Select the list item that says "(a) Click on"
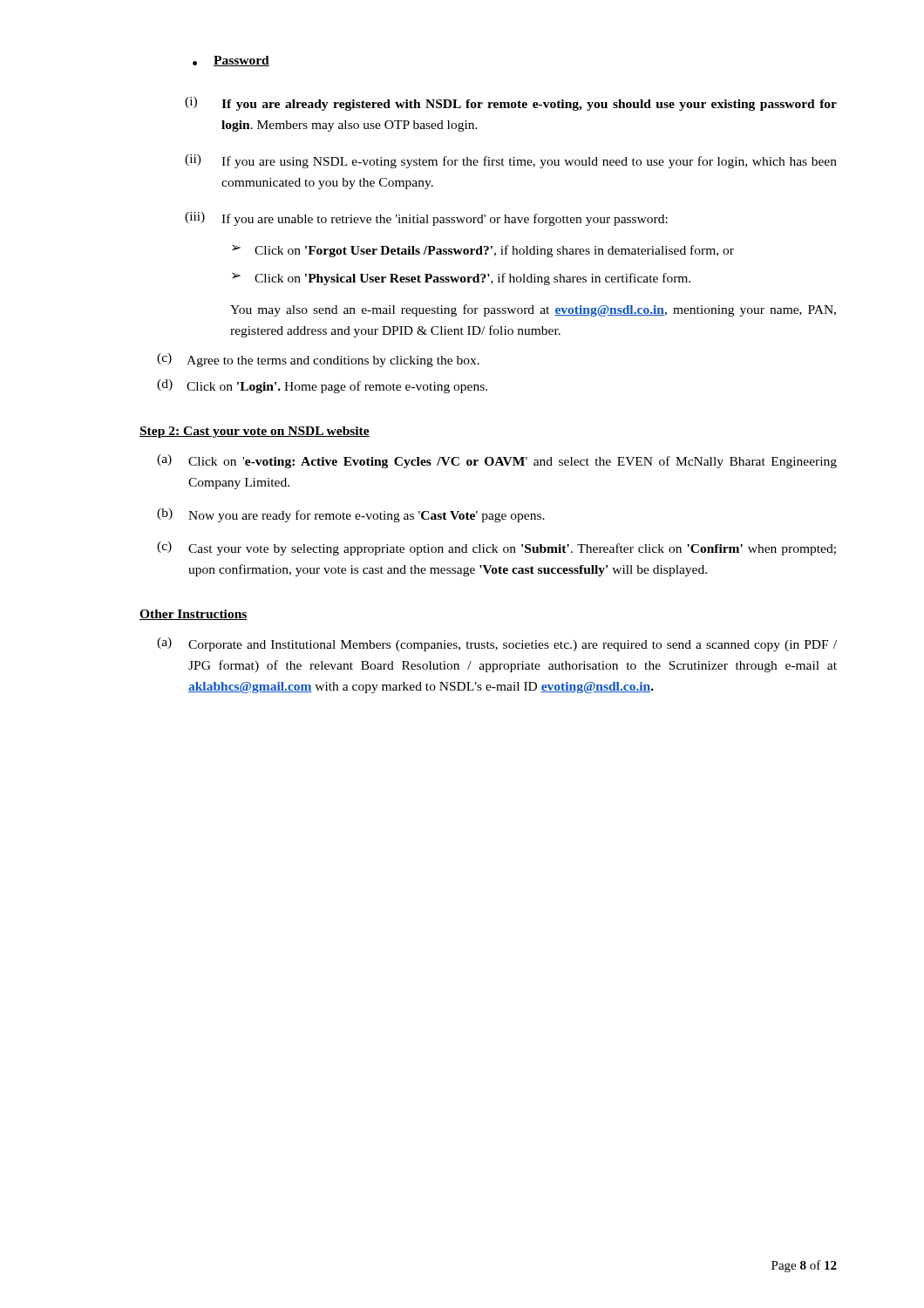924x1308 pixels. point(497,472)
